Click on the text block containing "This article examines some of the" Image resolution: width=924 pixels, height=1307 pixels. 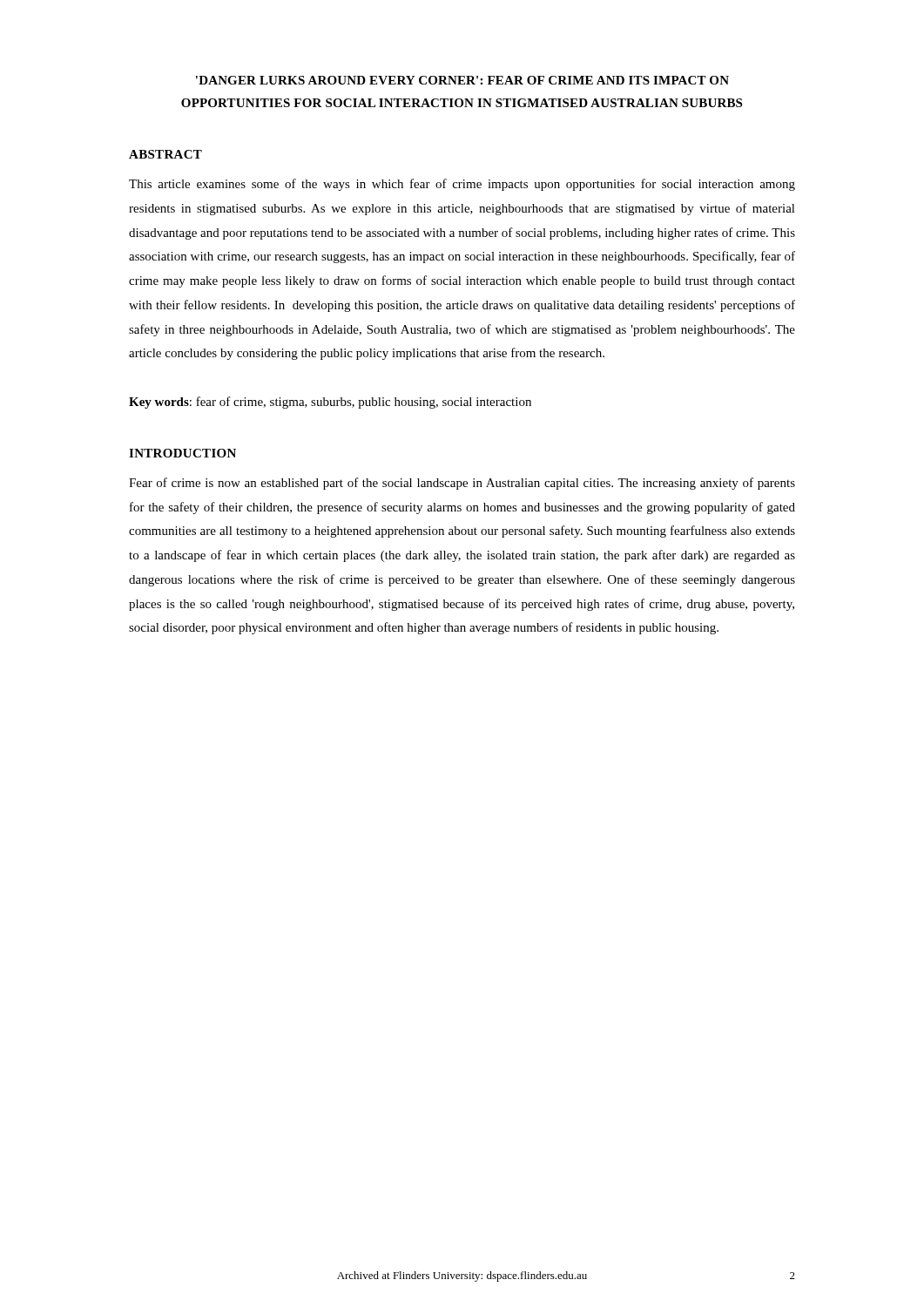point(462,268)
